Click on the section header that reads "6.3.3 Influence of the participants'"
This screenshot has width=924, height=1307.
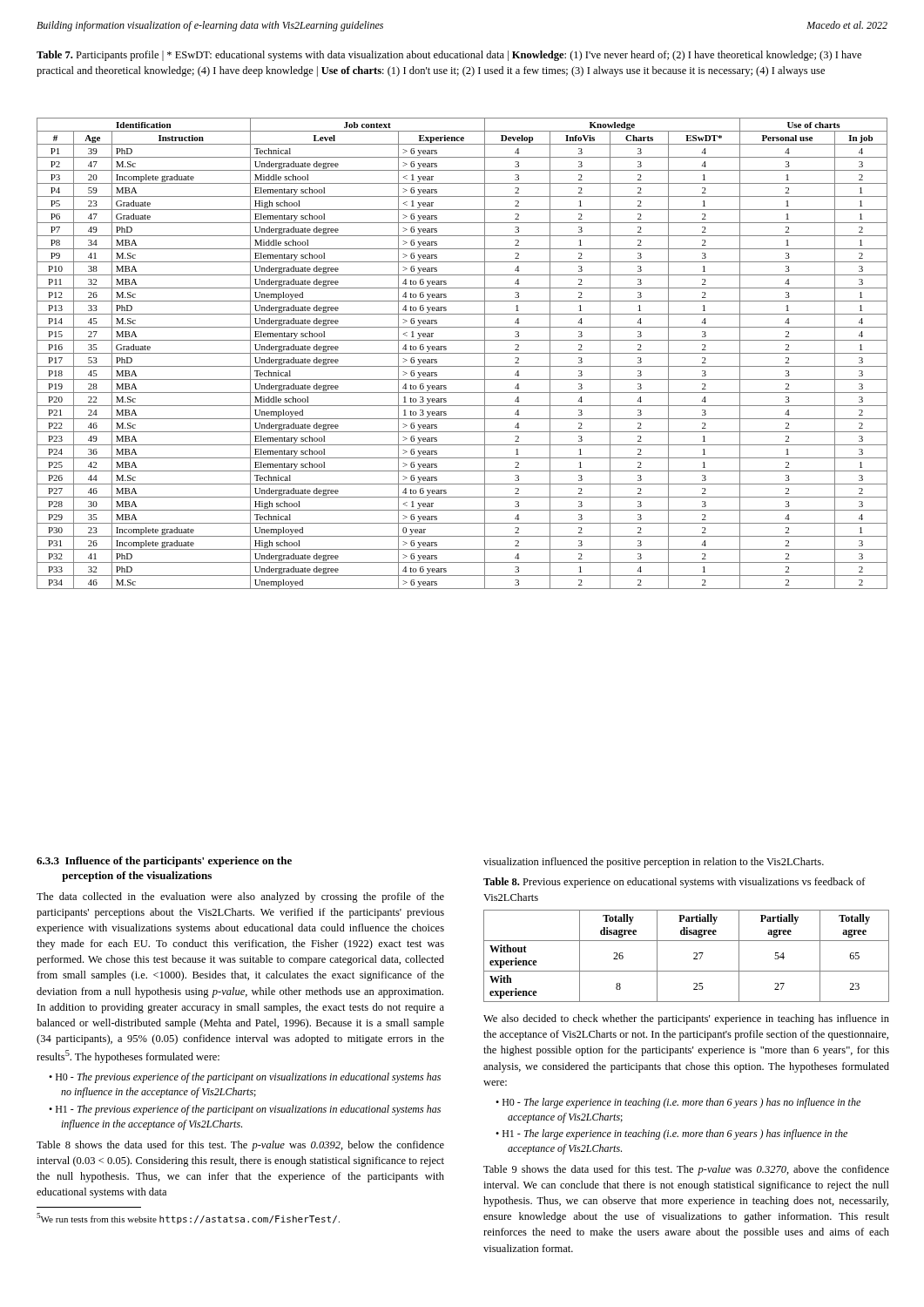click(164, 868)
